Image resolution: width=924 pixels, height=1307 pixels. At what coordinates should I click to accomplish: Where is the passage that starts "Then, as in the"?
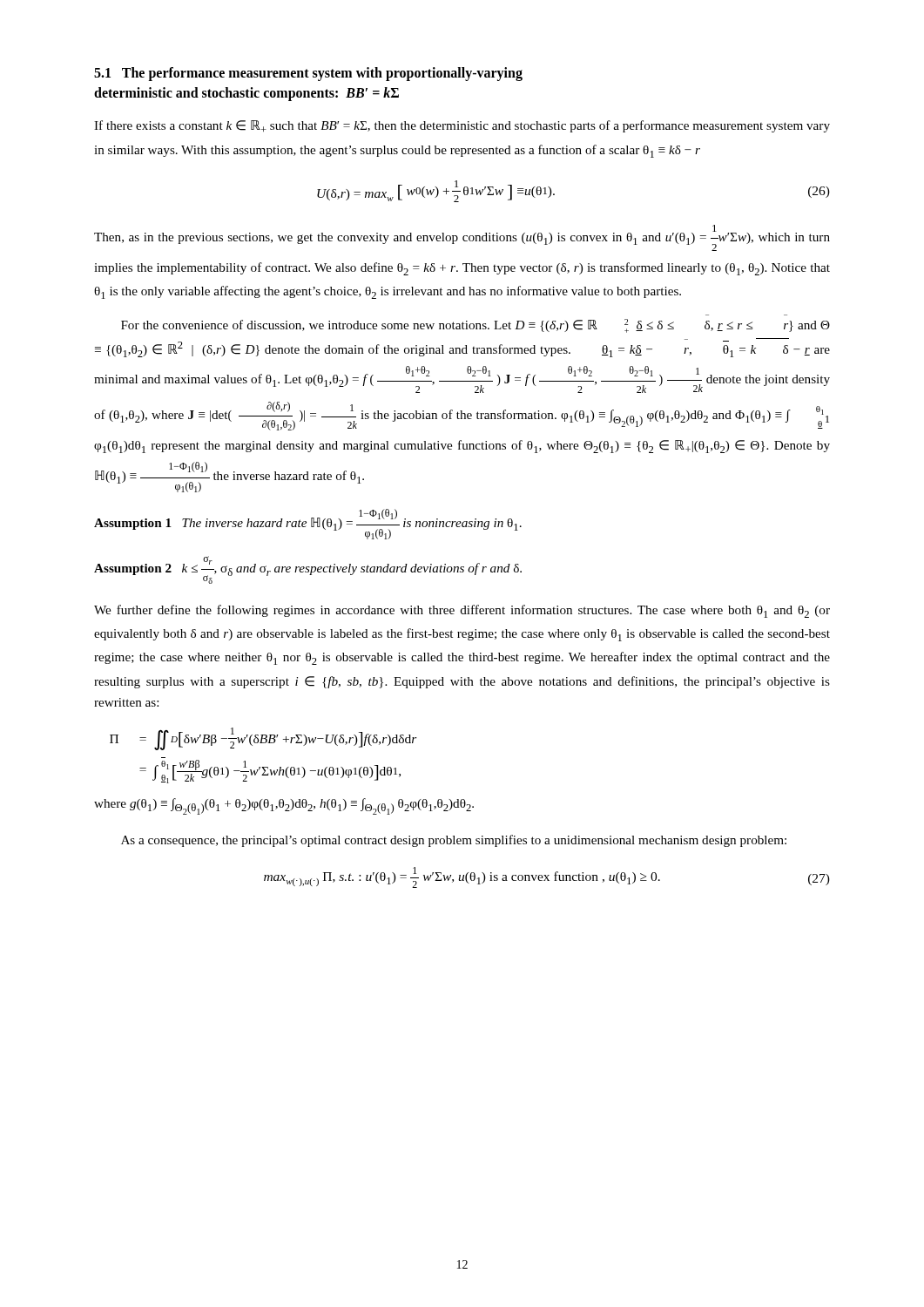point(462,260)
